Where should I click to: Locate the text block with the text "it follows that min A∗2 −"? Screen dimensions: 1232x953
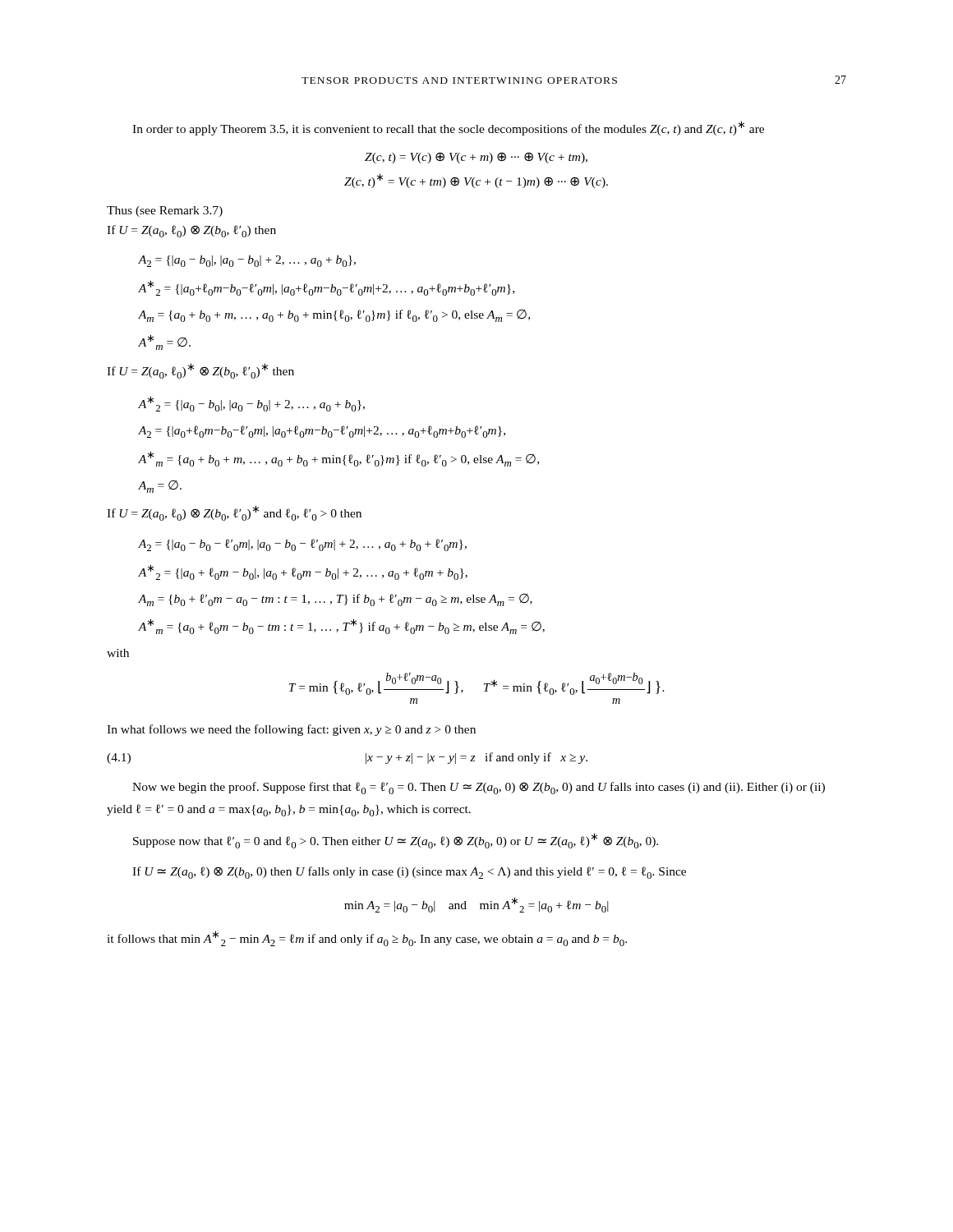(367, 938)
